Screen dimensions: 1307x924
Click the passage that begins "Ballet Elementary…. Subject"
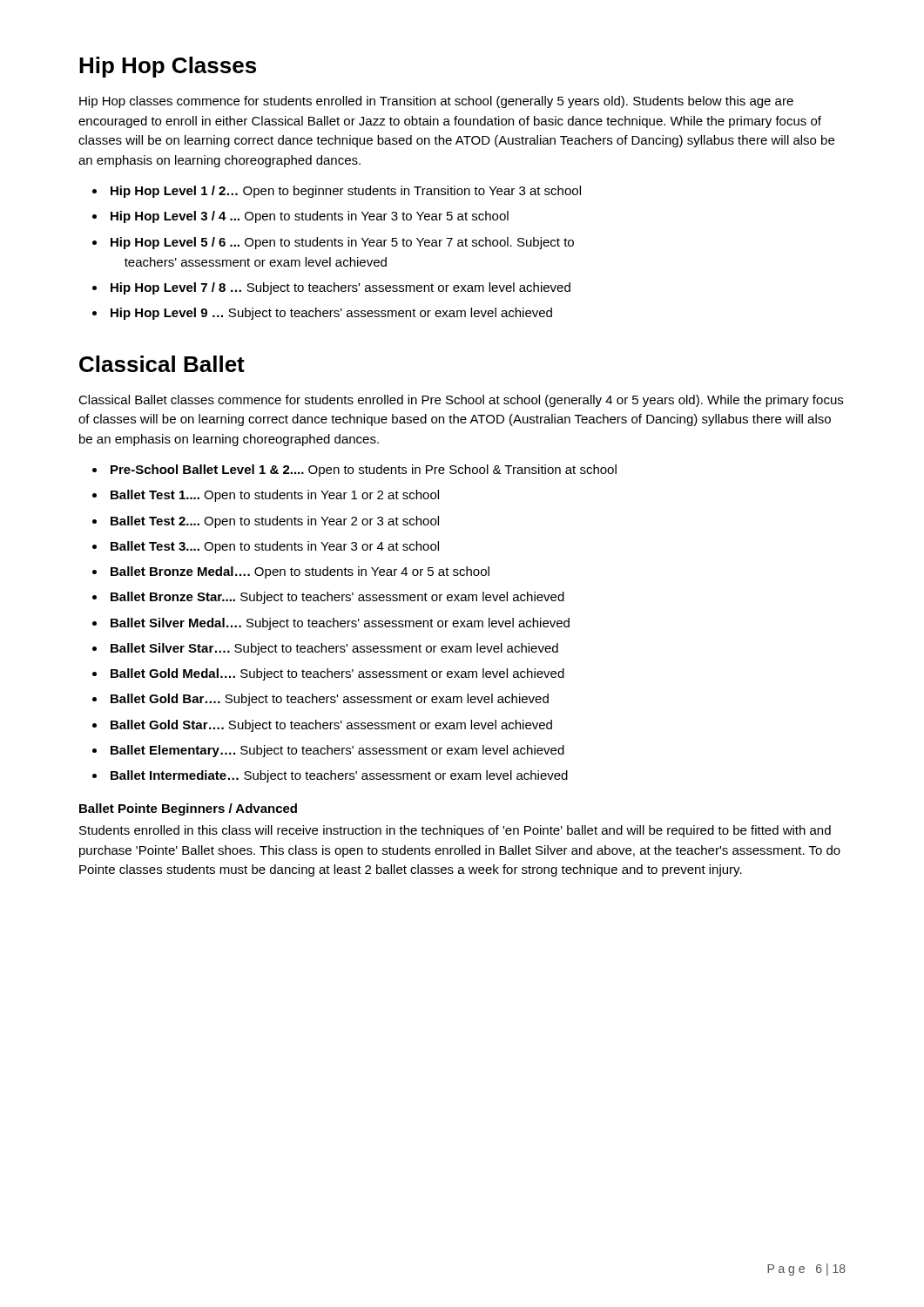(x=337, y=750)
